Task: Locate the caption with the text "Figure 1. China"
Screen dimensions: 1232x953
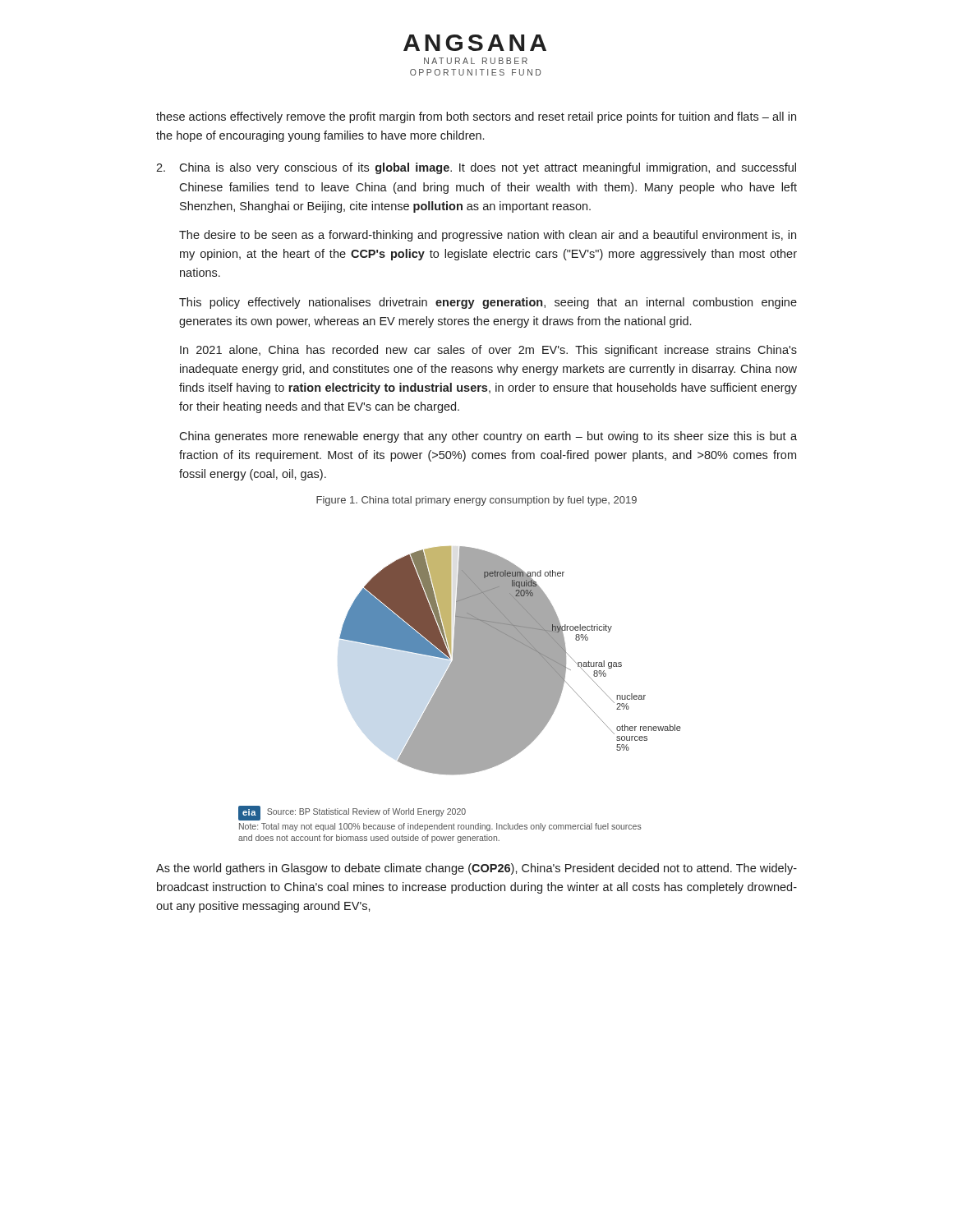Action: click(x=476, y=500)
